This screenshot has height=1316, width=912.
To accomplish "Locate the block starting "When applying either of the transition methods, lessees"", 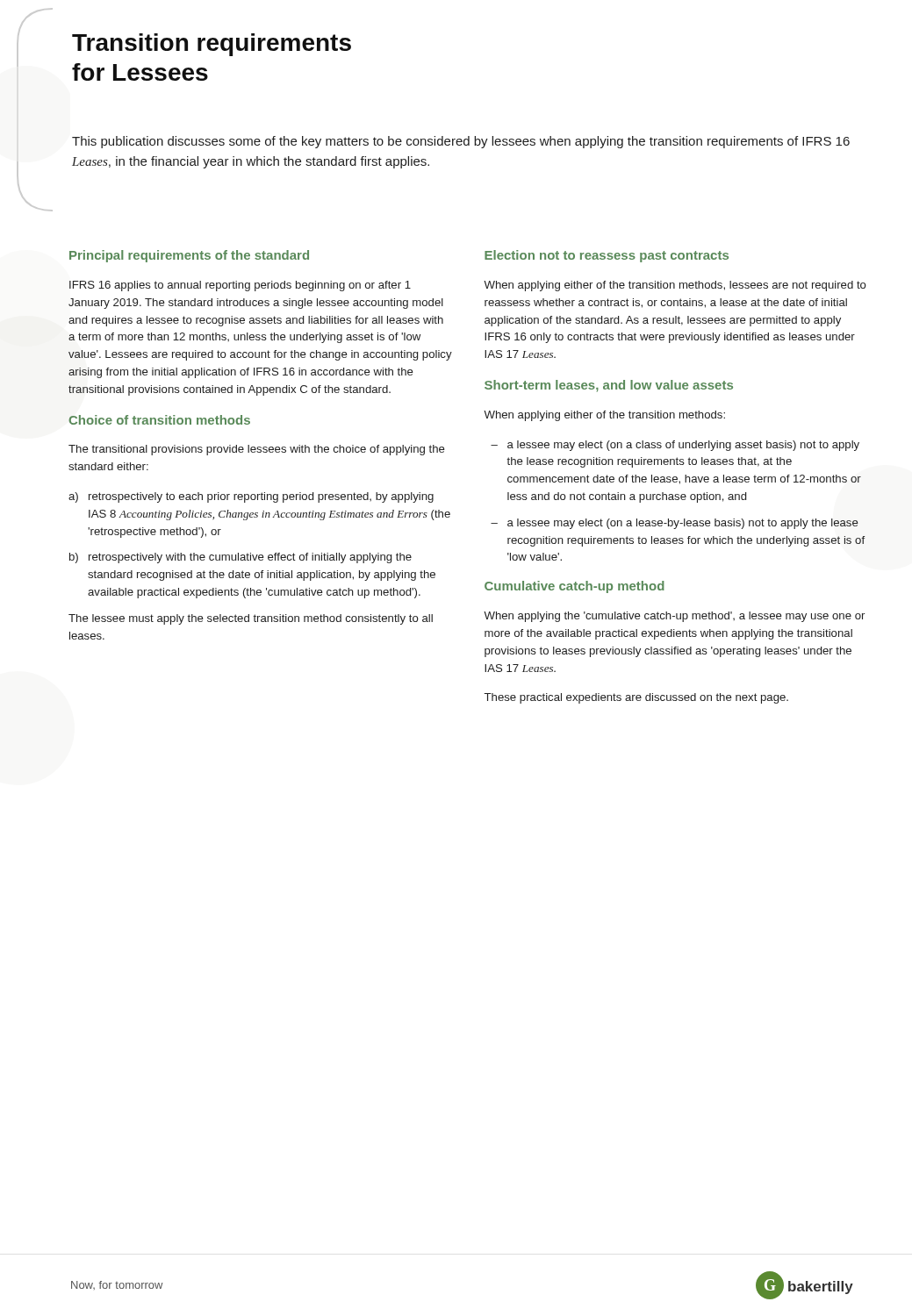I will point(676,320).
